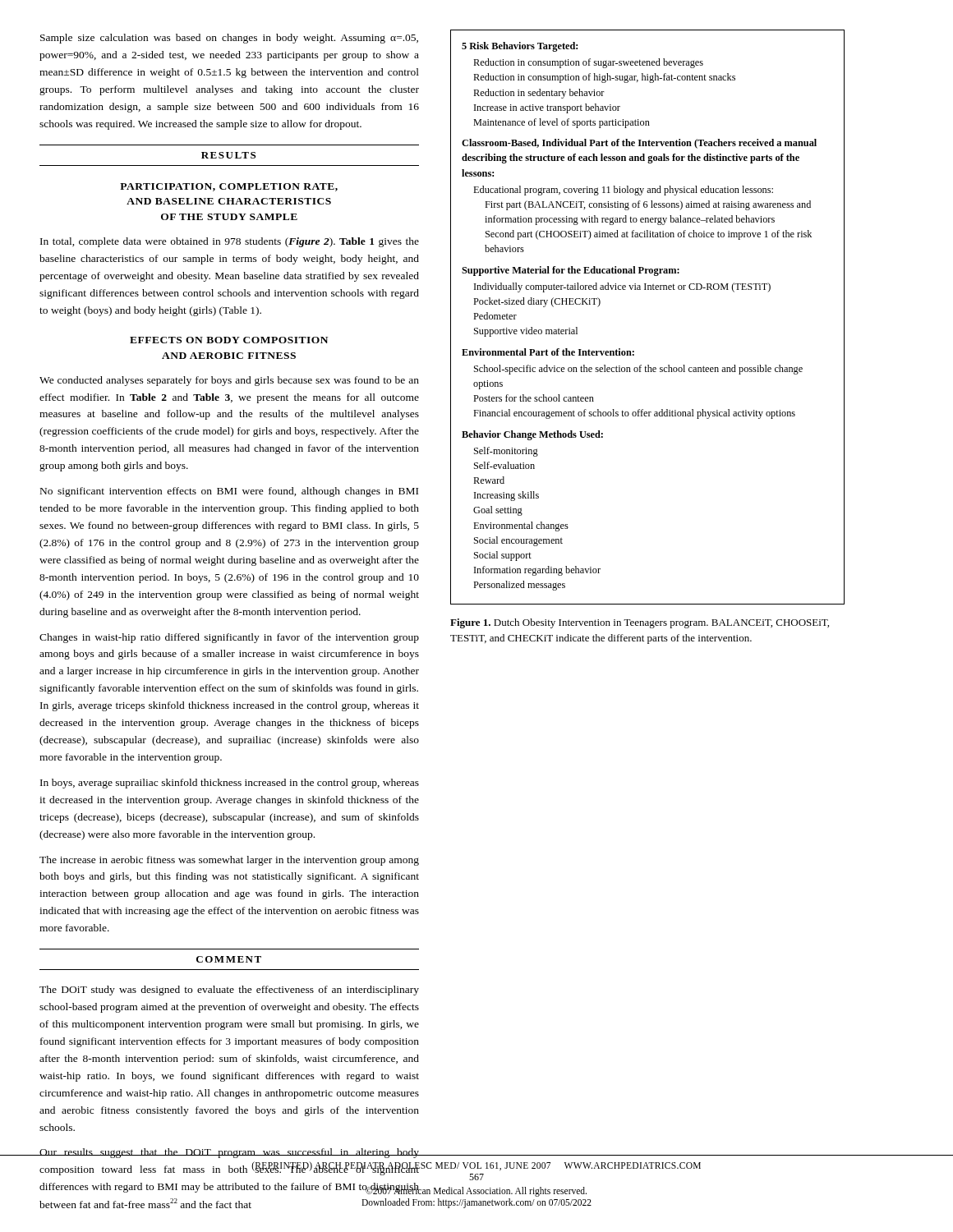
Task: Locate the block of text that opens with "Sample size calculation"
Action: (229, 80)
